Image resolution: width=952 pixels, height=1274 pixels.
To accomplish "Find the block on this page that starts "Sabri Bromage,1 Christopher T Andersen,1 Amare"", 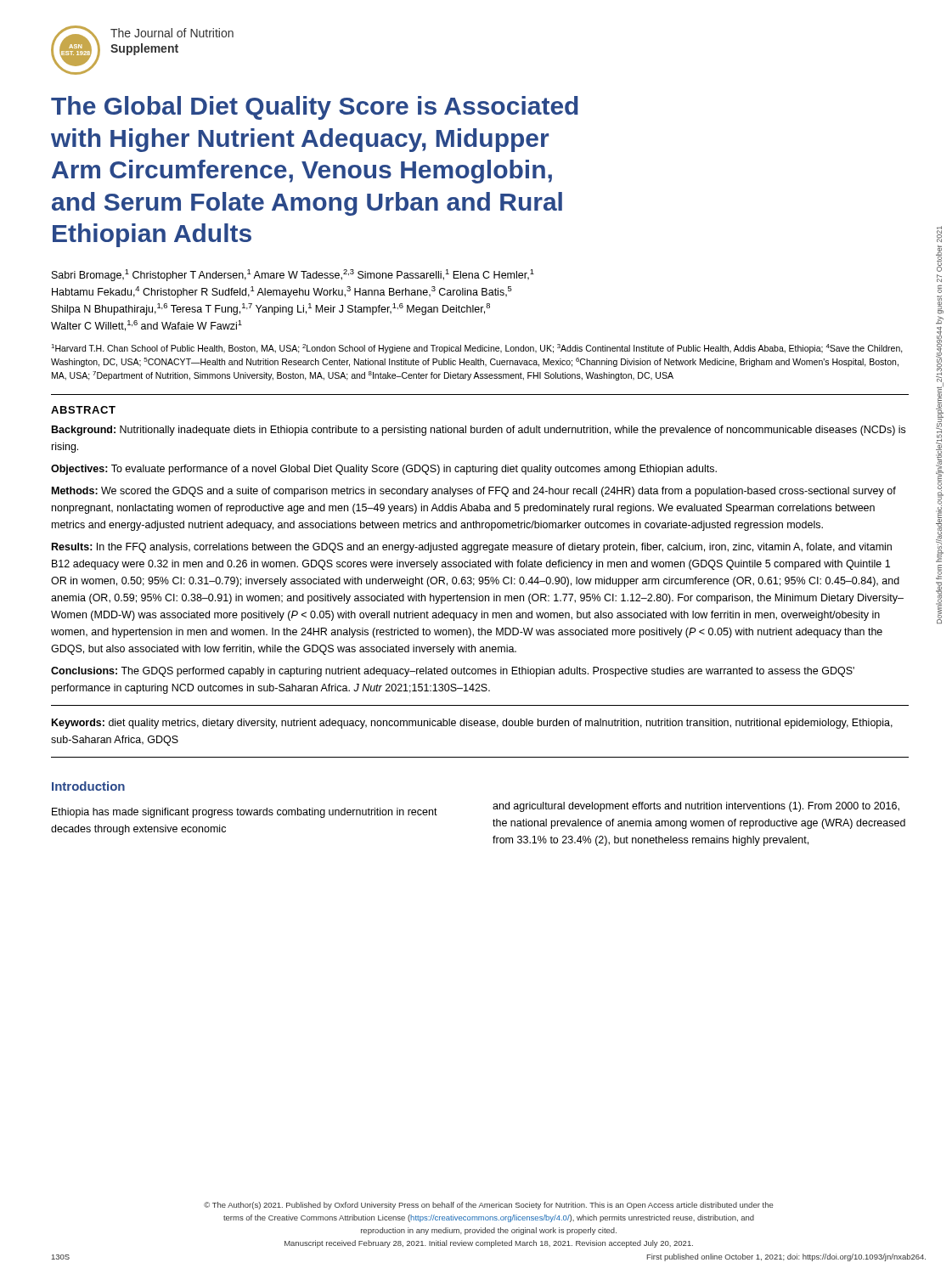I will coord(293,299).
